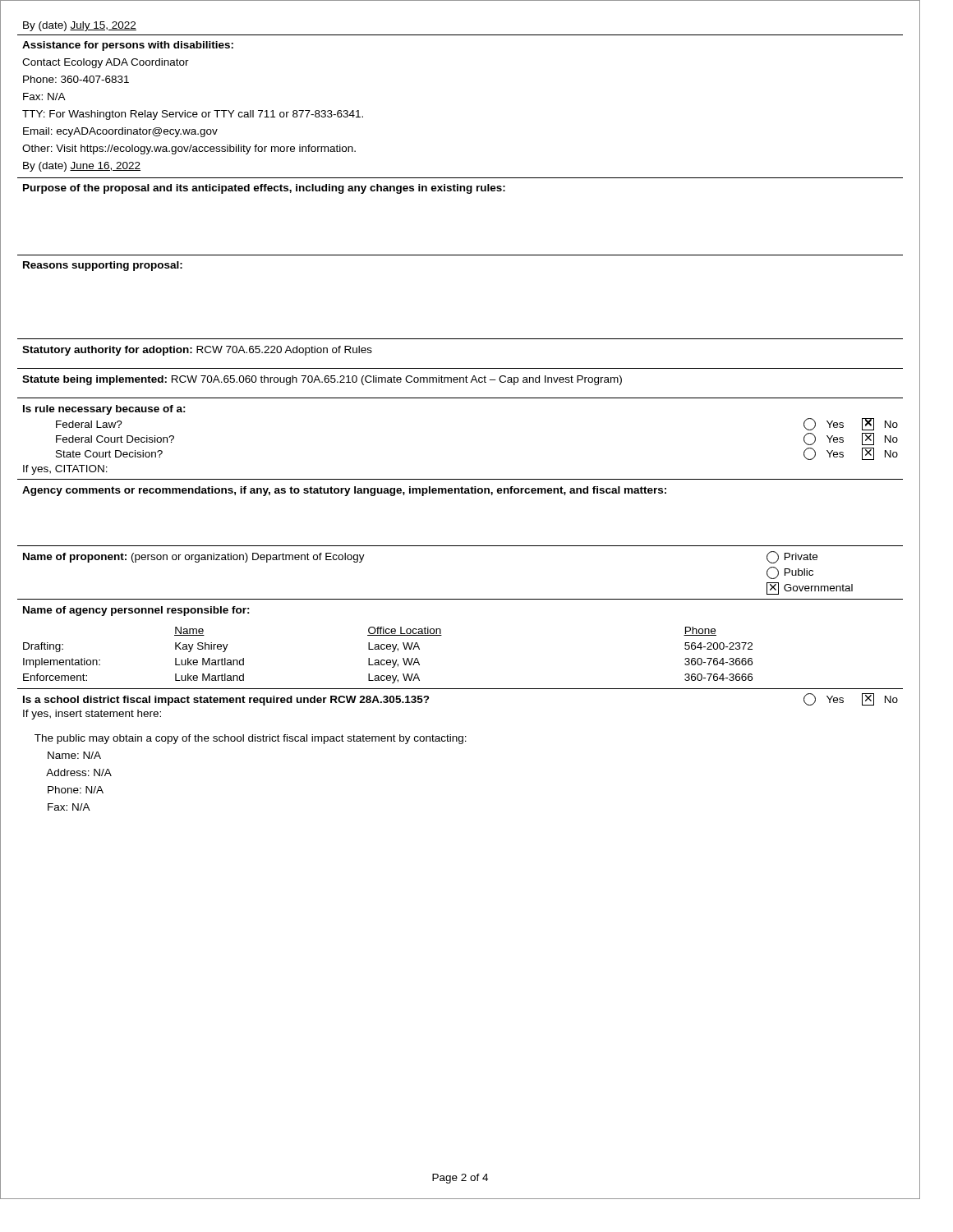Locate the text block starting "Purpose of the proposal"
This screenshot has height=1232, width=953.
(x=264, y=188)
